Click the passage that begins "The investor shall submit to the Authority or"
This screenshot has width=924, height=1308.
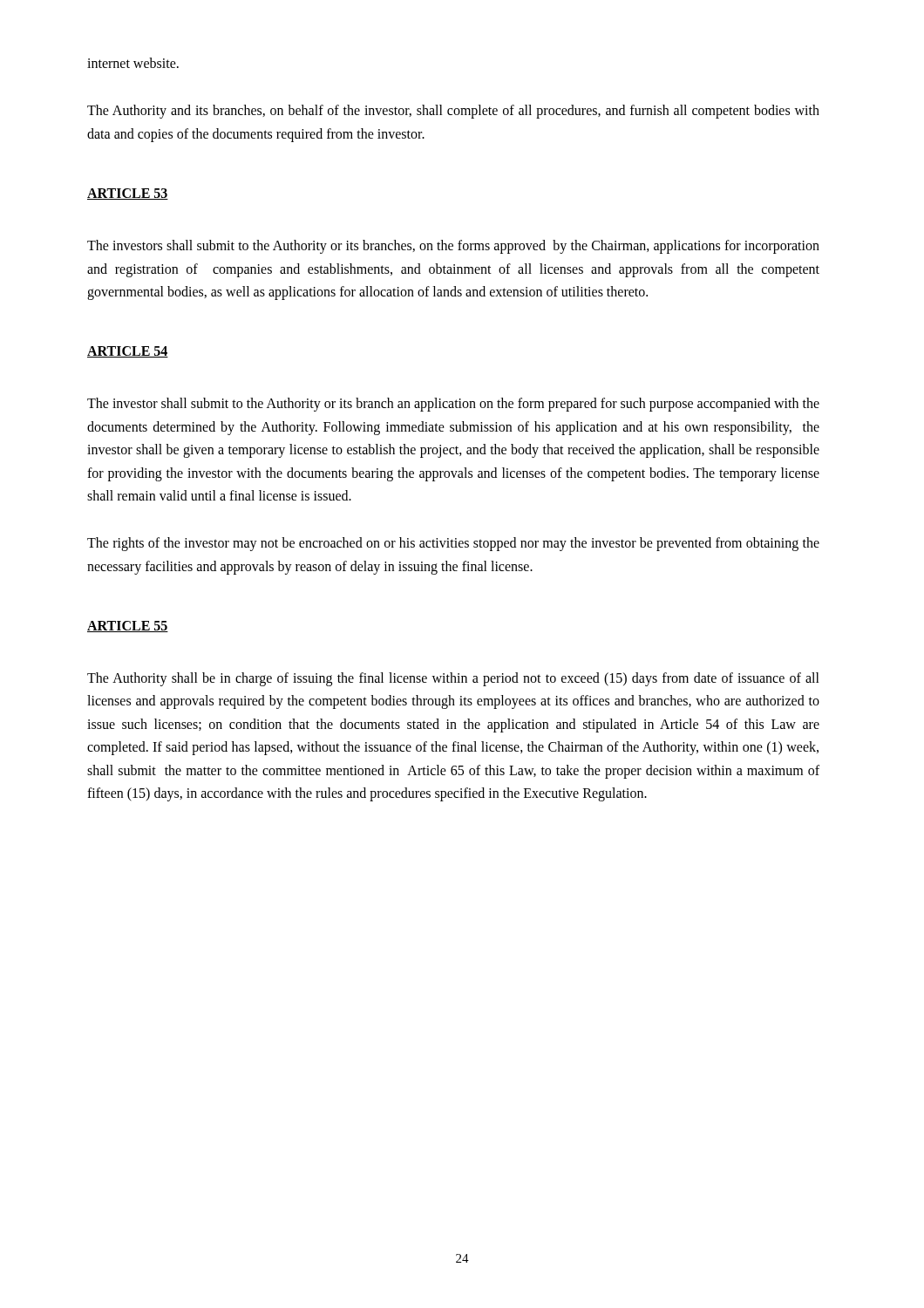(x=453, y=450)
